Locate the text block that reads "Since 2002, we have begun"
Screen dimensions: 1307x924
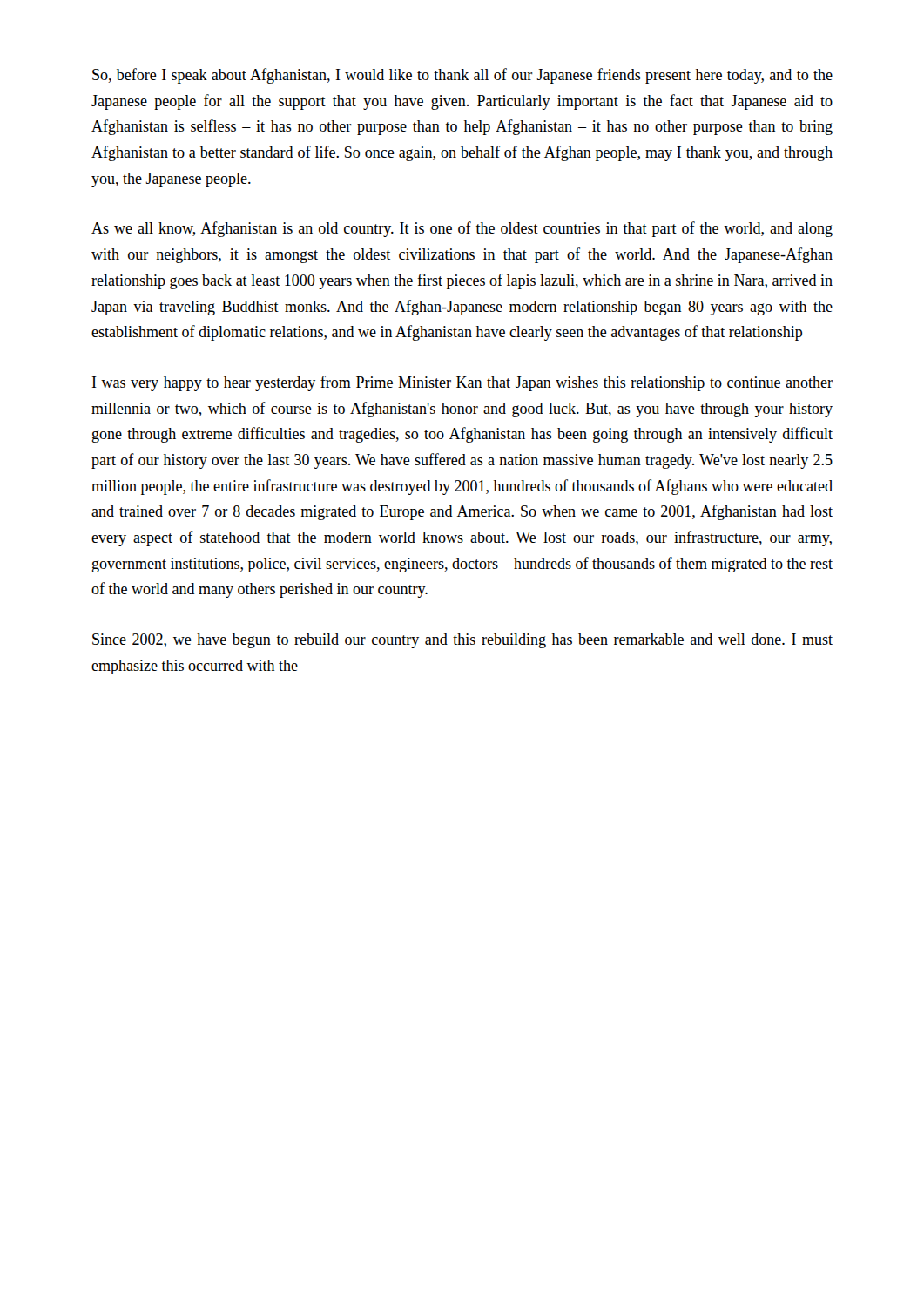[x=462, y=653]
